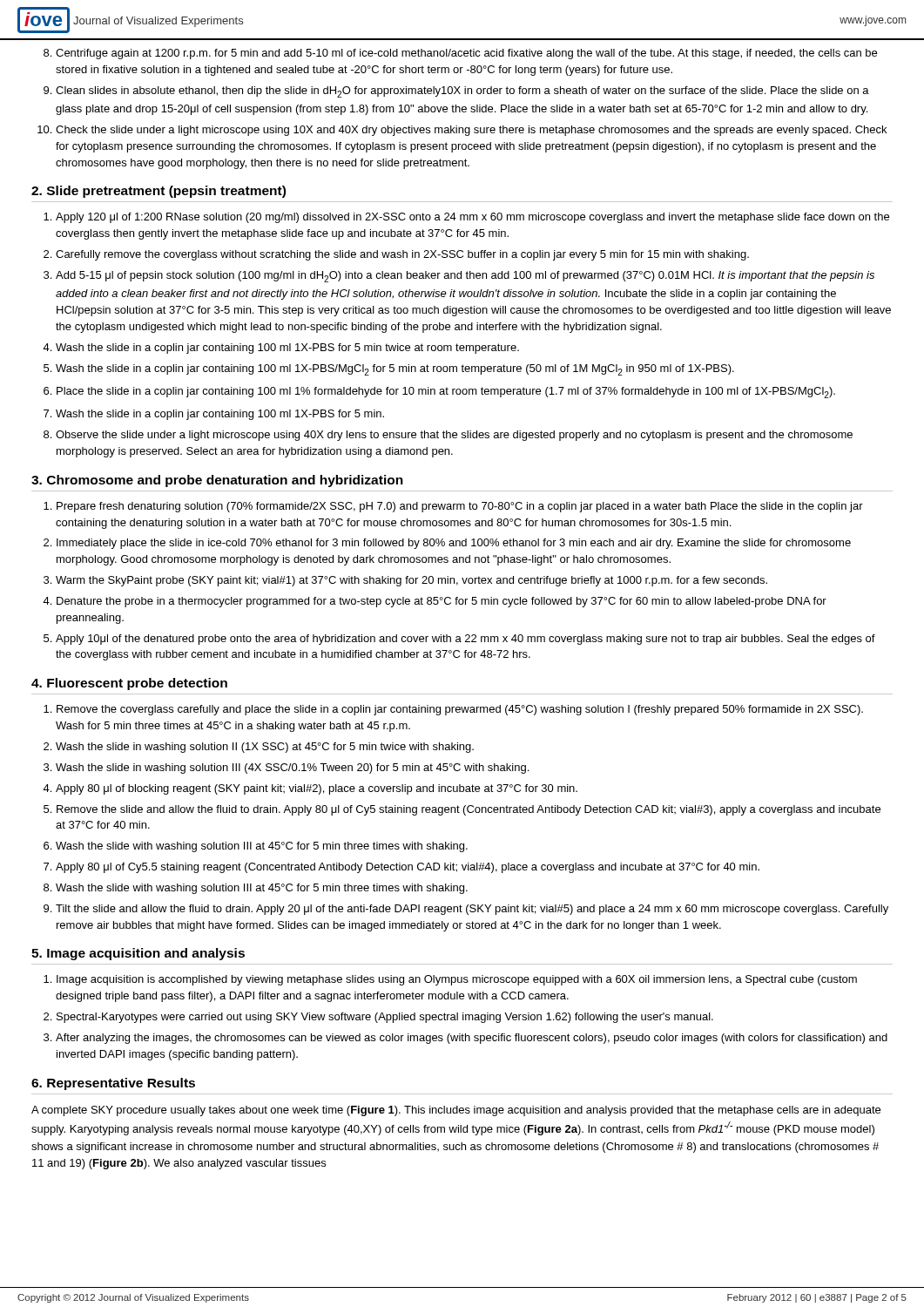Click on the list item containing "Check the slide"

click(x=471, y=146)
